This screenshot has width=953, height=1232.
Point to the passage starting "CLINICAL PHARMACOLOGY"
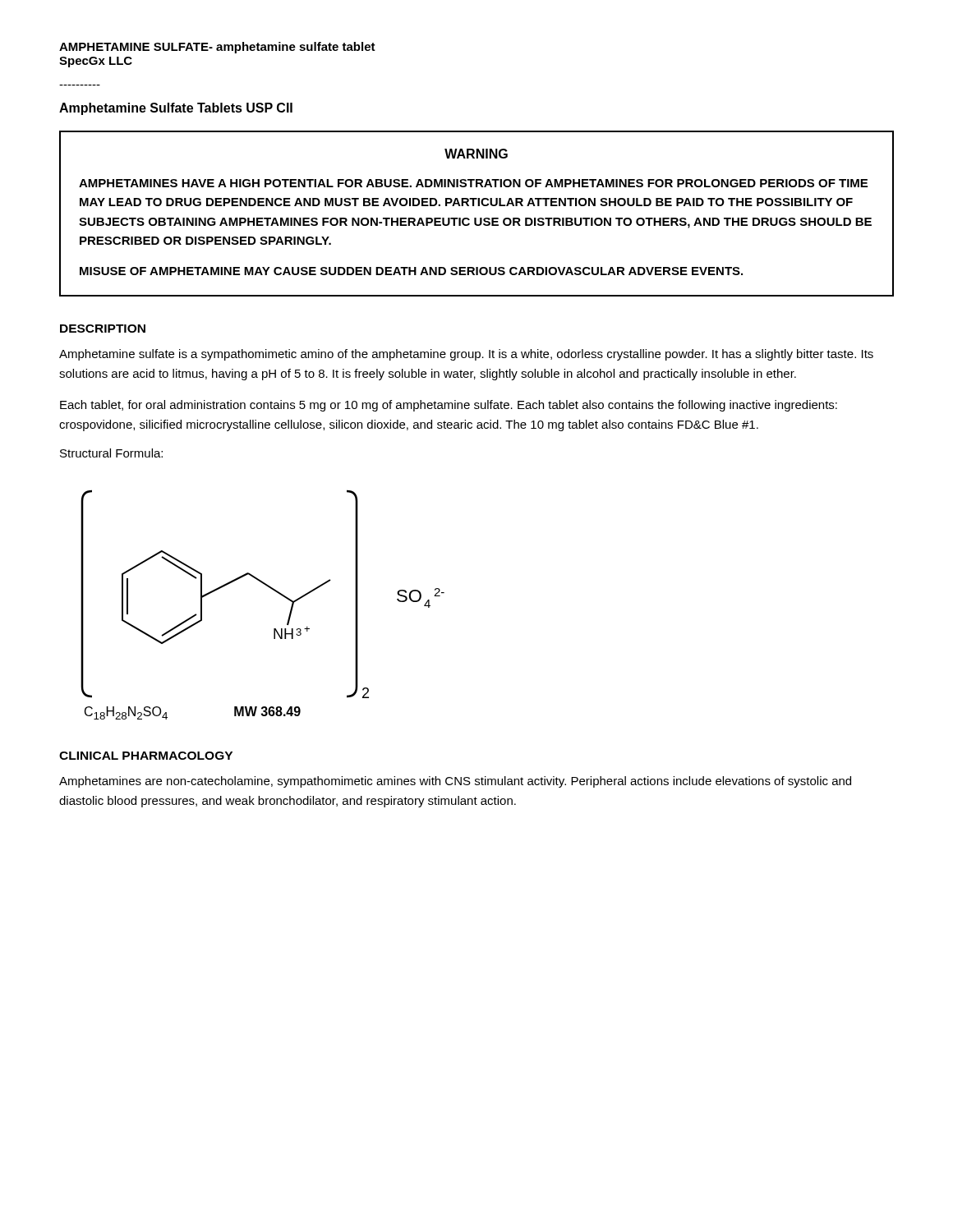(x=146, y=756)
